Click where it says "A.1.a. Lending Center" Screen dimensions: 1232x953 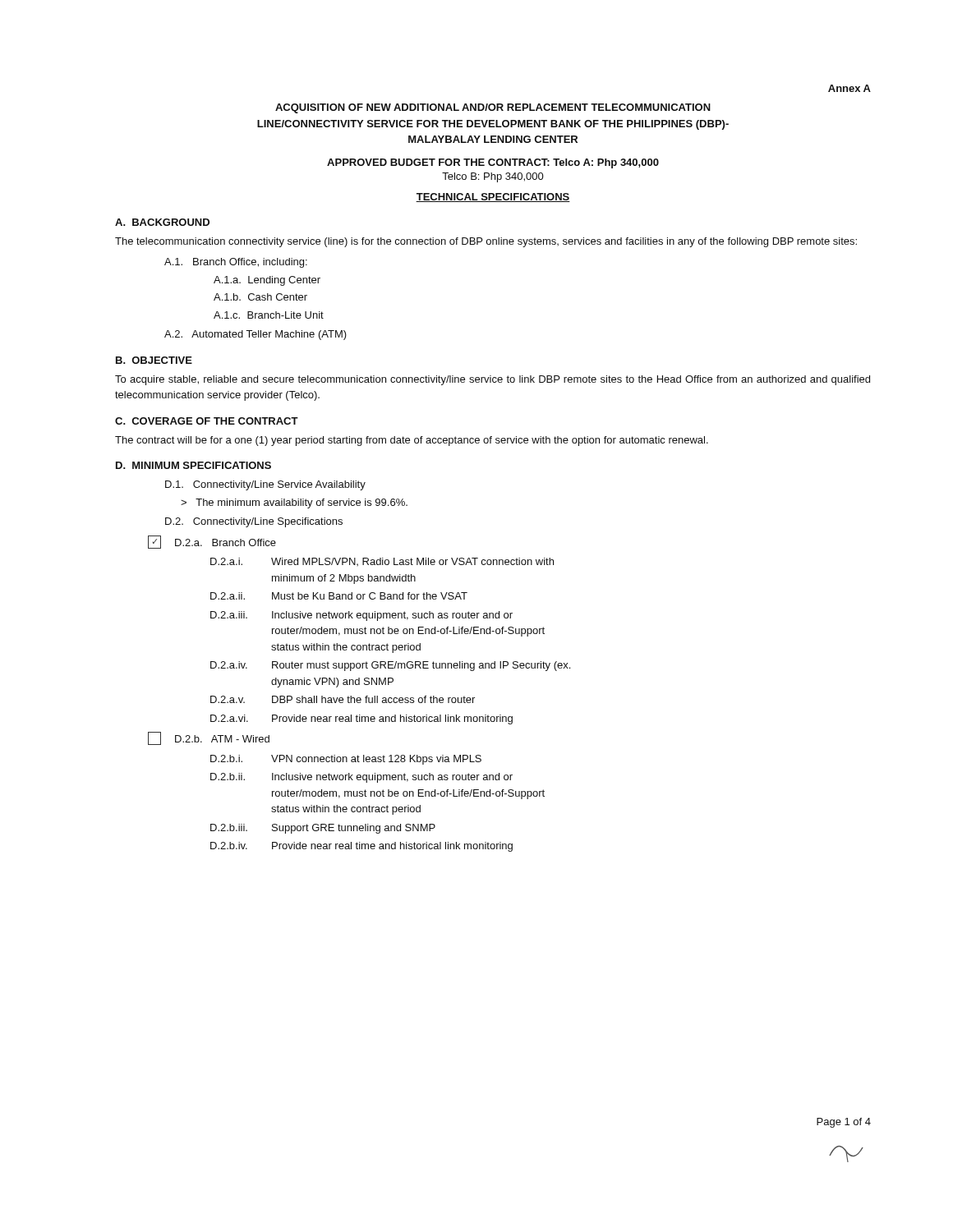pos(267,279)
